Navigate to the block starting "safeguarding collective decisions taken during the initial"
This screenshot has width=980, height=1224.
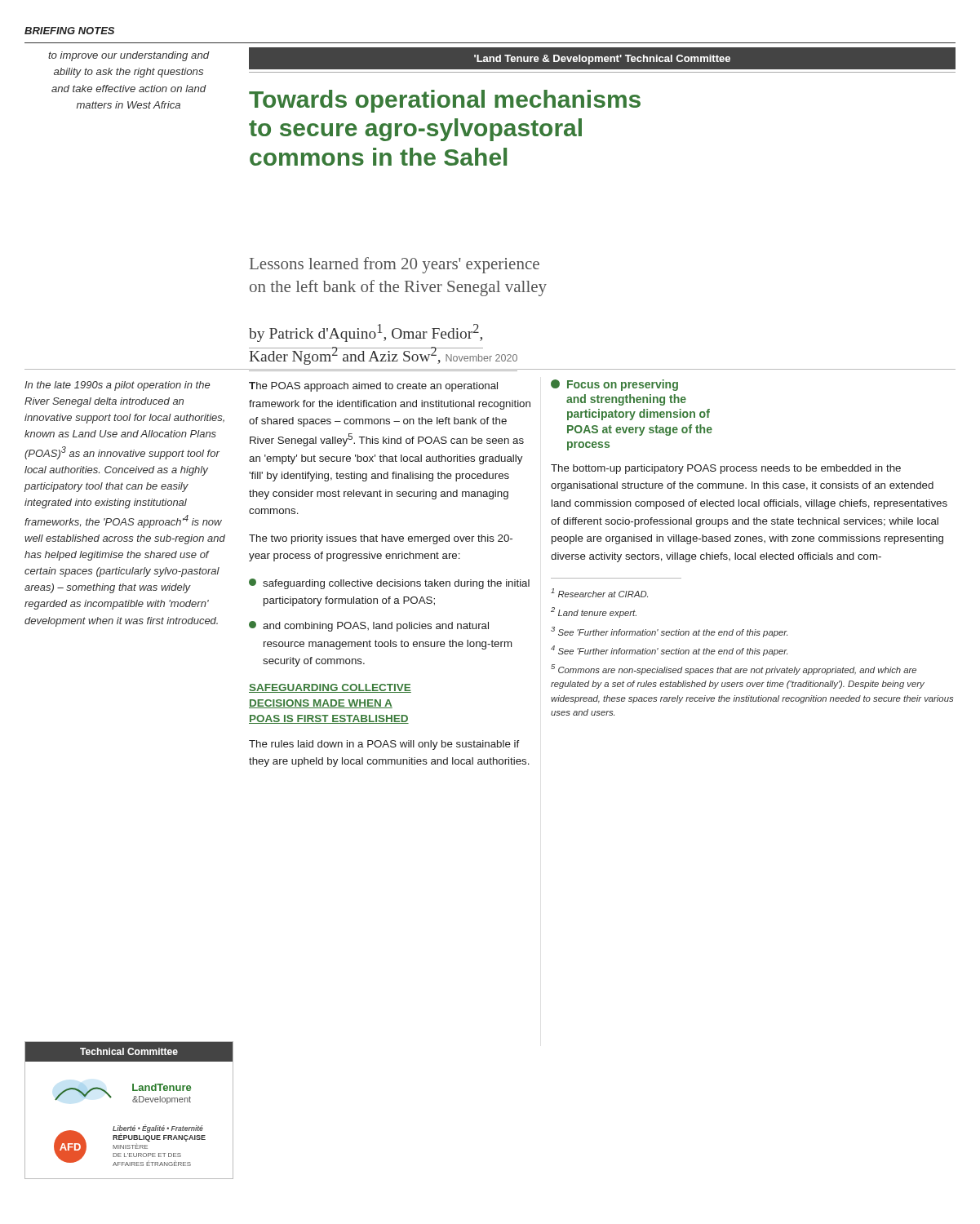(391, 592)
